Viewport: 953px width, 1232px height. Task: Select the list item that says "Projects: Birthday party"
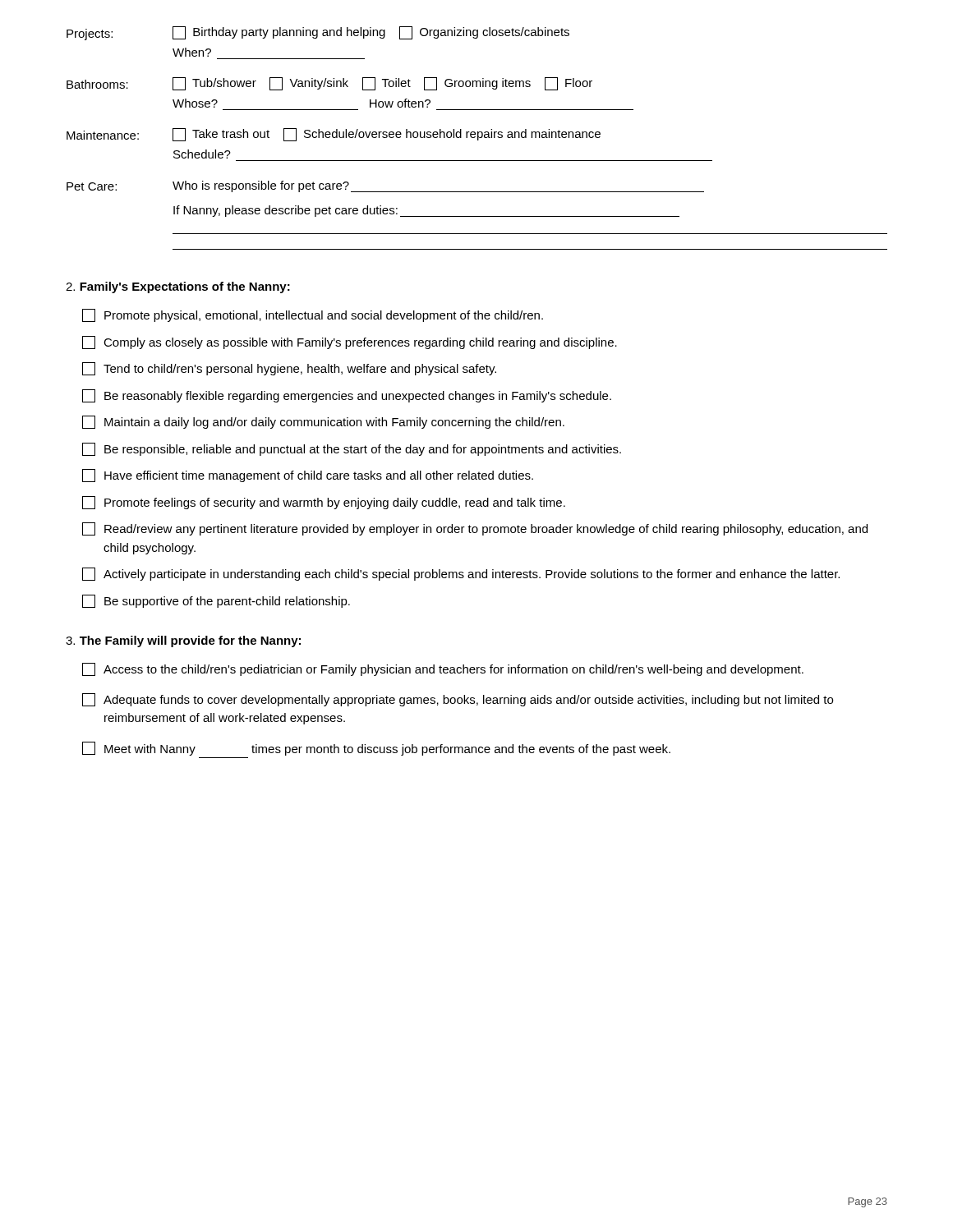(476, 42)
